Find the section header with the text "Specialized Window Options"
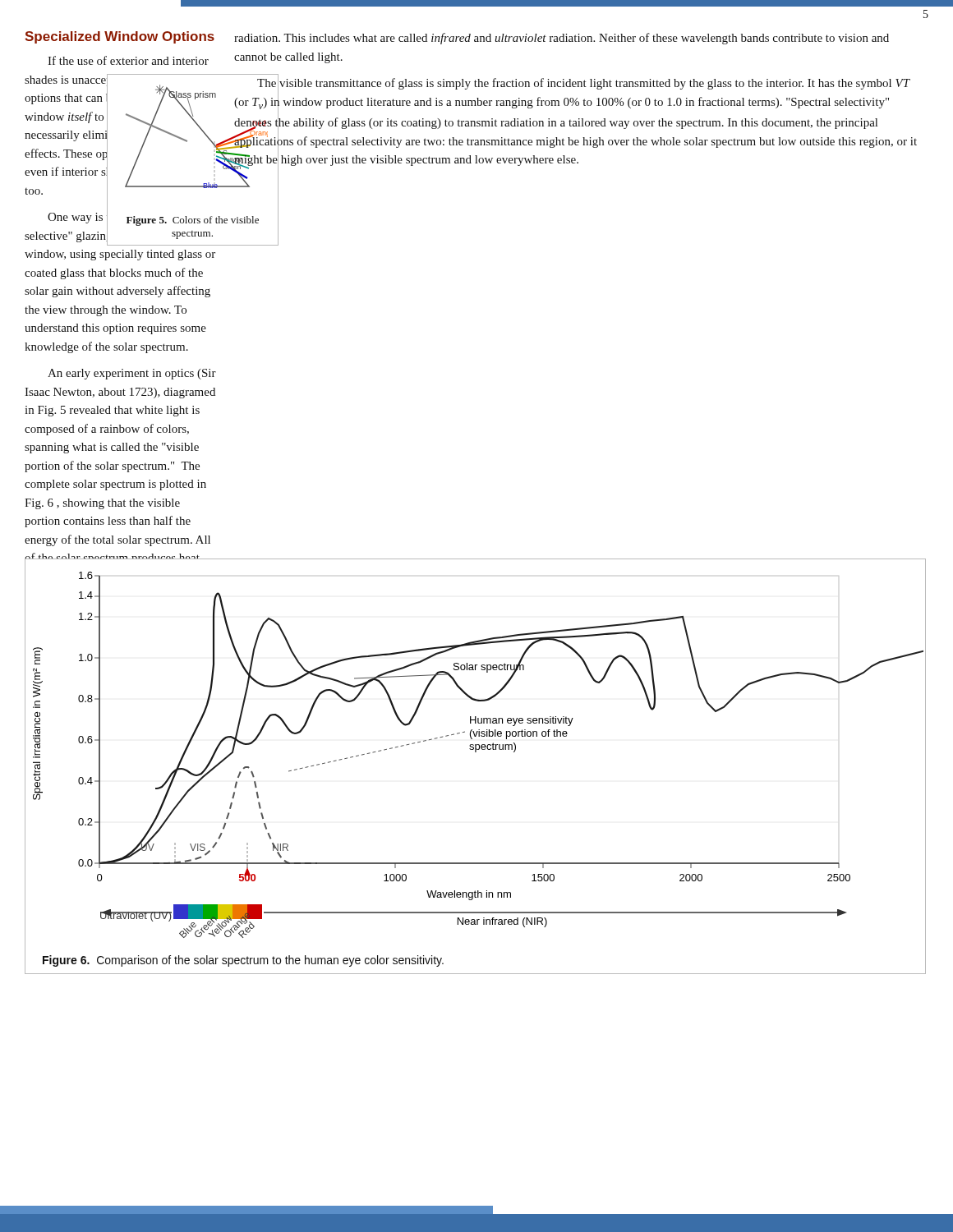The height and width of the screenshot is (1232, 953). pos(120,37)
